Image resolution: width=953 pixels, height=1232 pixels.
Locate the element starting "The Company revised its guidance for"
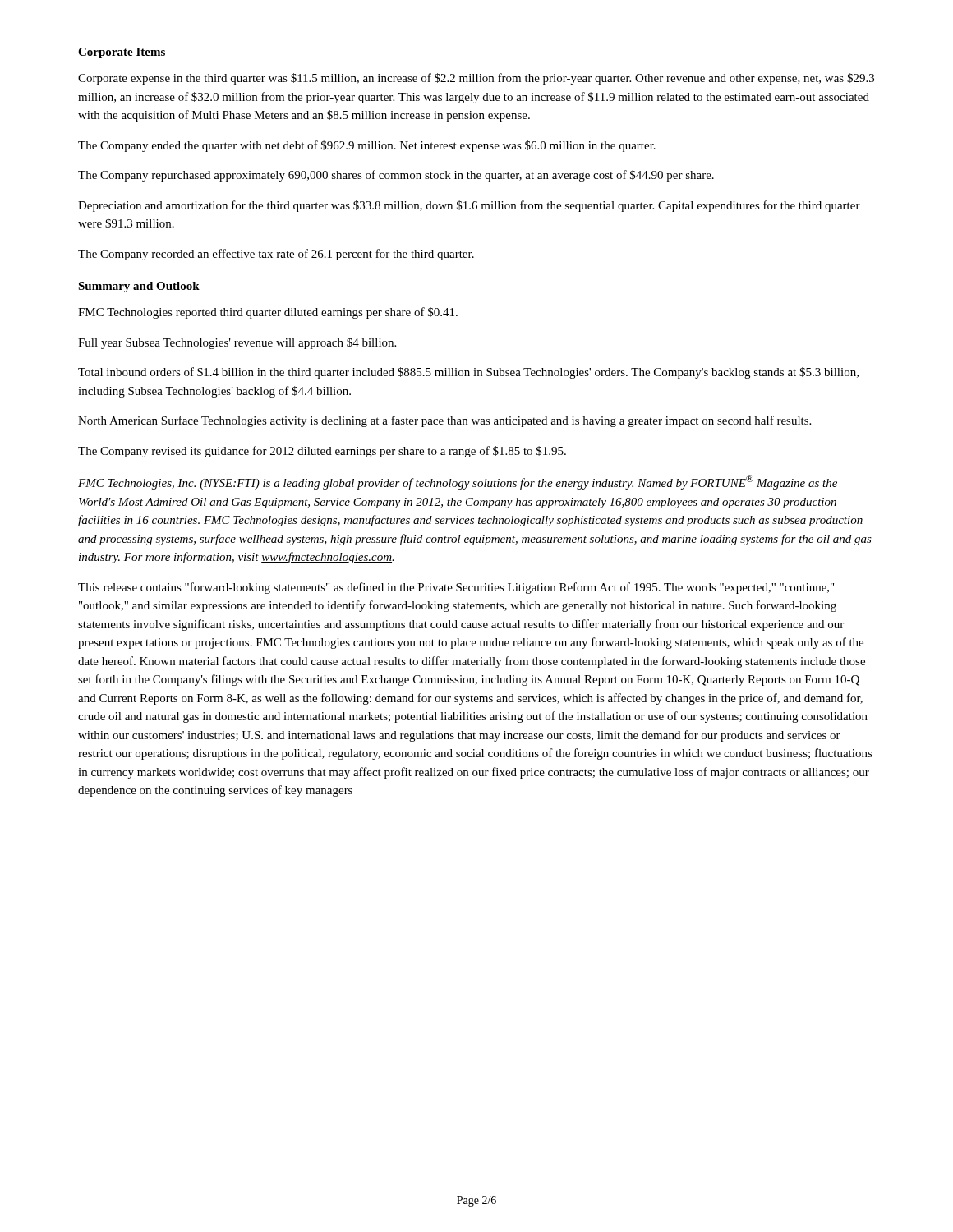tap(322, 450)
